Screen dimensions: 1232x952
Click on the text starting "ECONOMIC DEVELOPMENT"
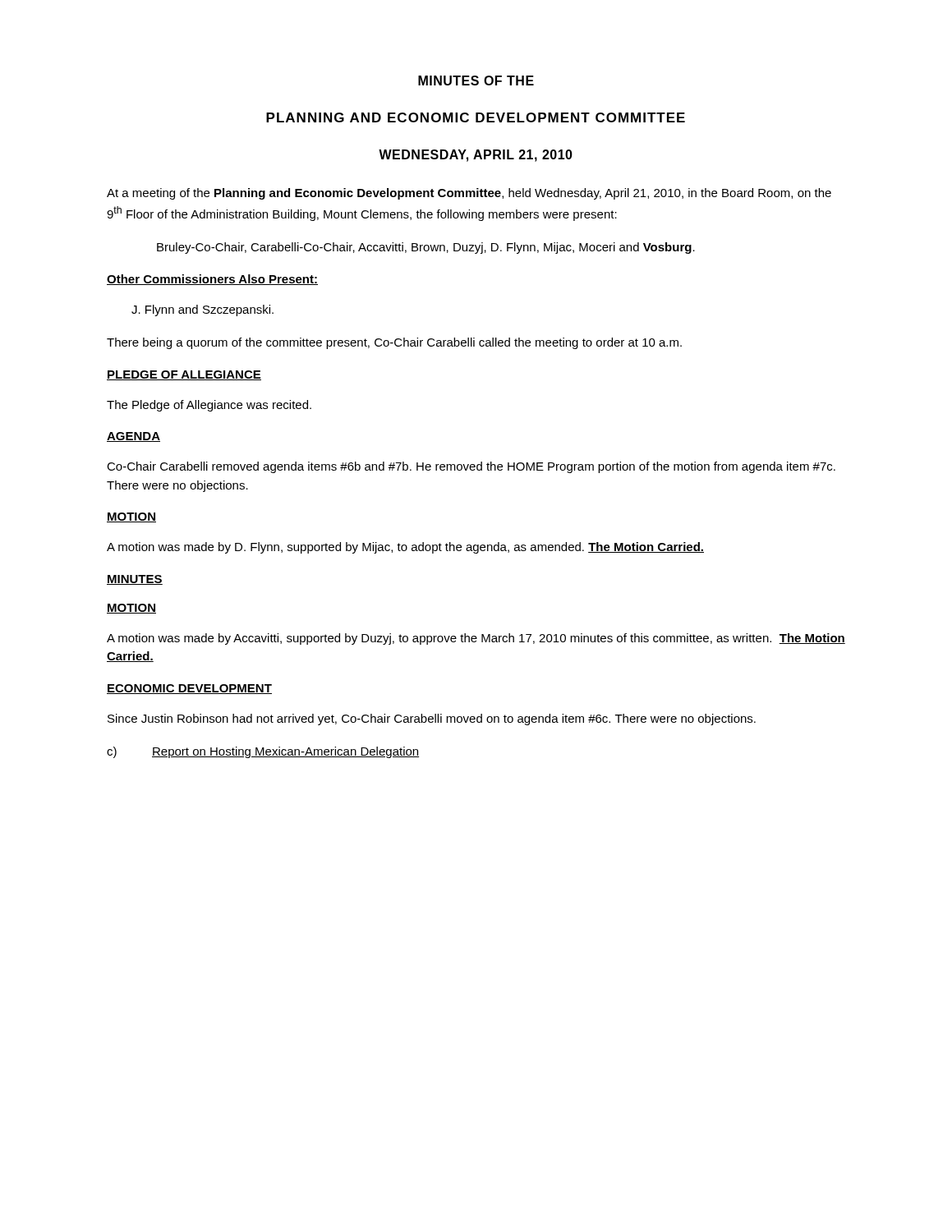tap(189, 687)
